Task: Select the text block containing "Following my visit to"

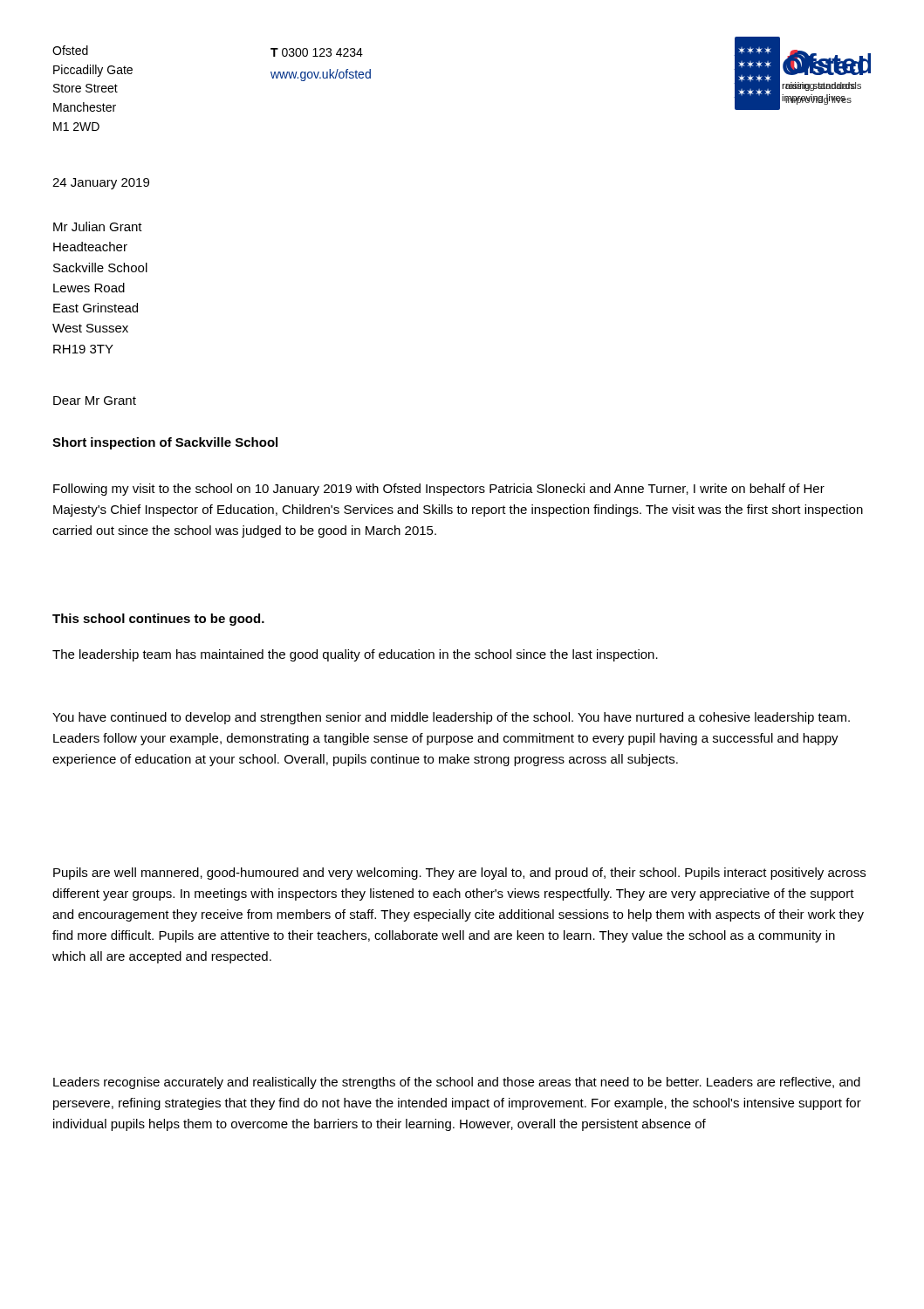Action: point(458,509)
